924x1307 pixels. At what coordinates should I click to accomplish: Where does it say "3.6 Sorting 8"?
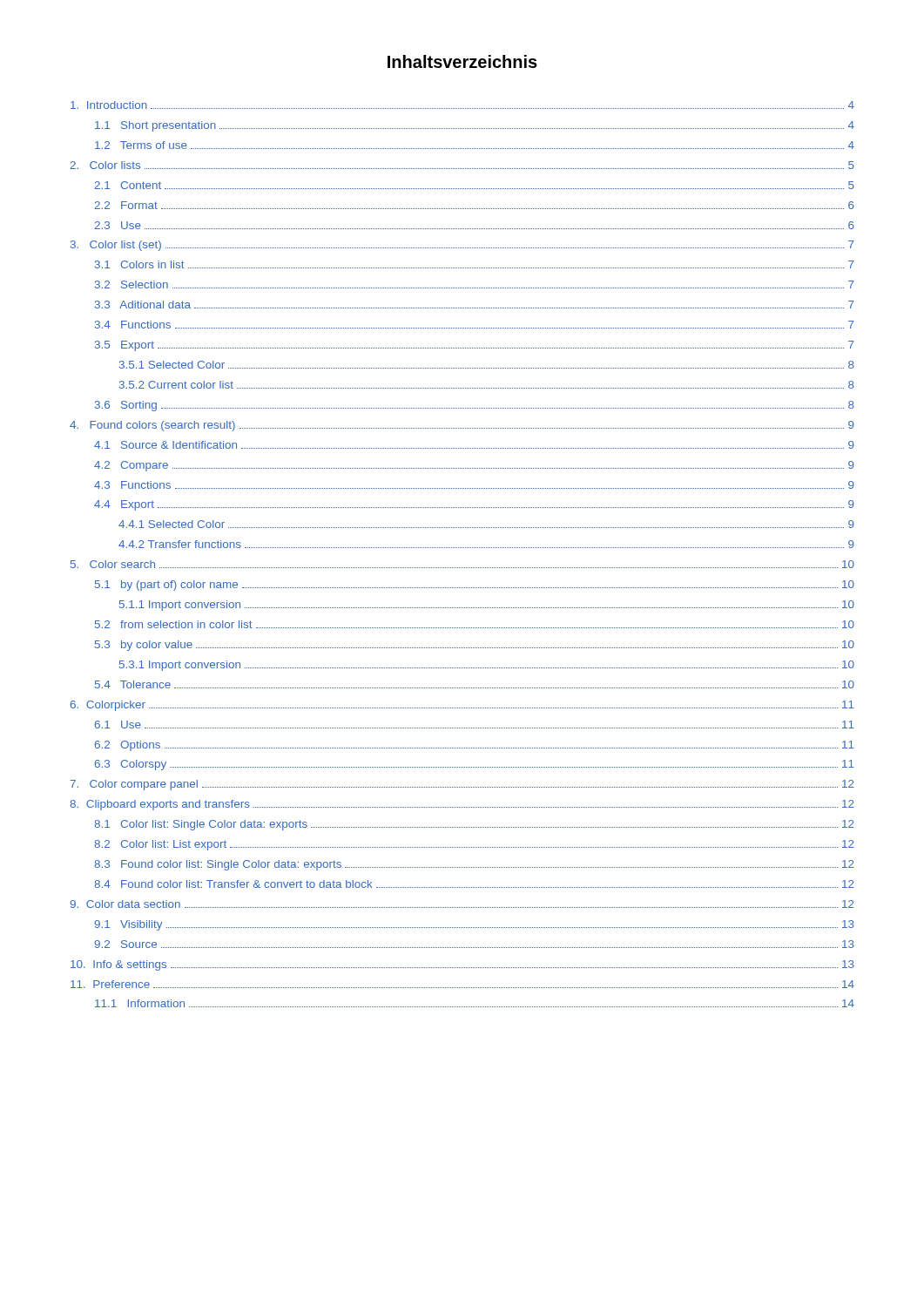(474, 405)
